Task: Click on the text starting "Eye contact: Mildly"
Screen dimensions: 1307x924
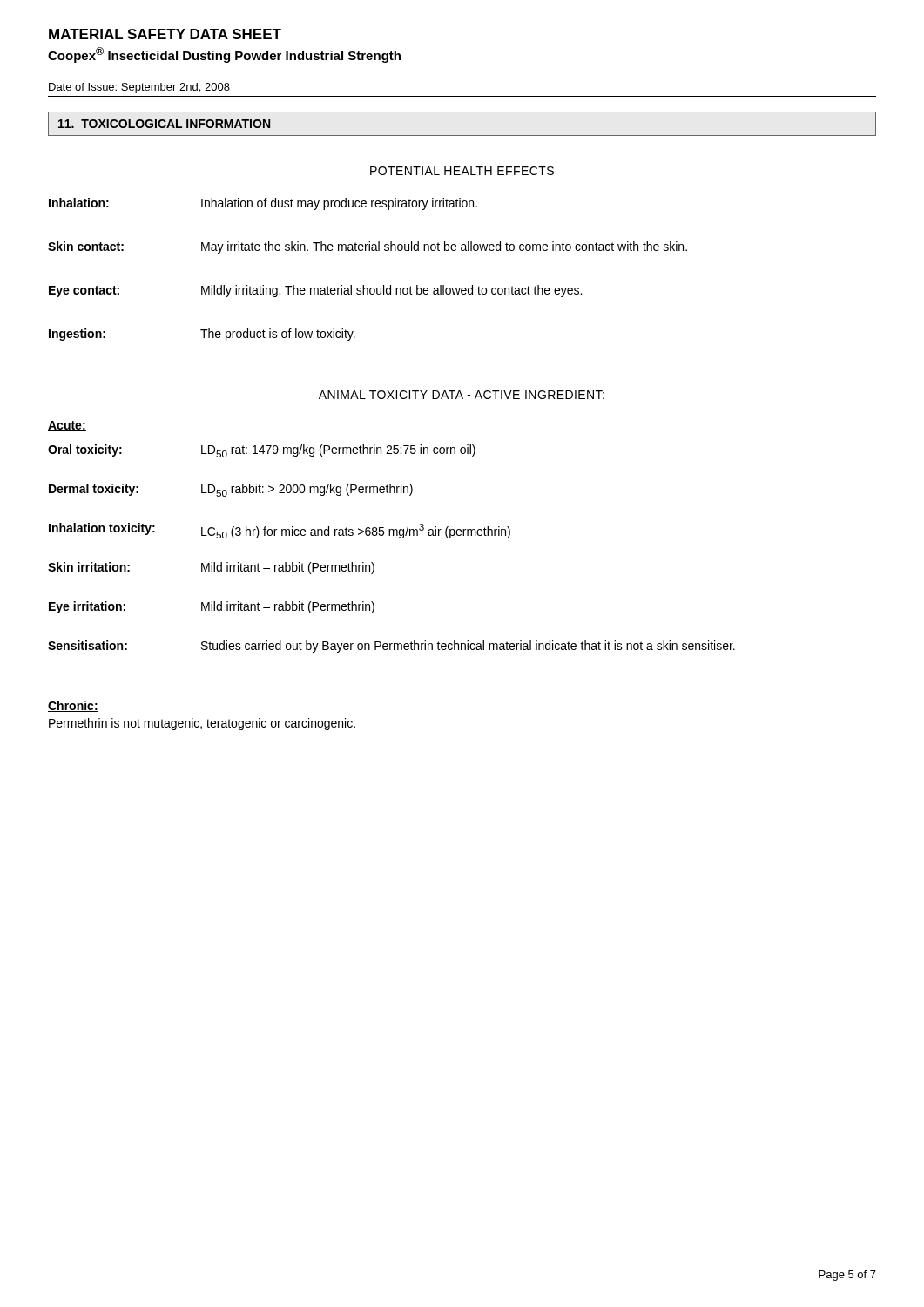Action: [462, 290]
